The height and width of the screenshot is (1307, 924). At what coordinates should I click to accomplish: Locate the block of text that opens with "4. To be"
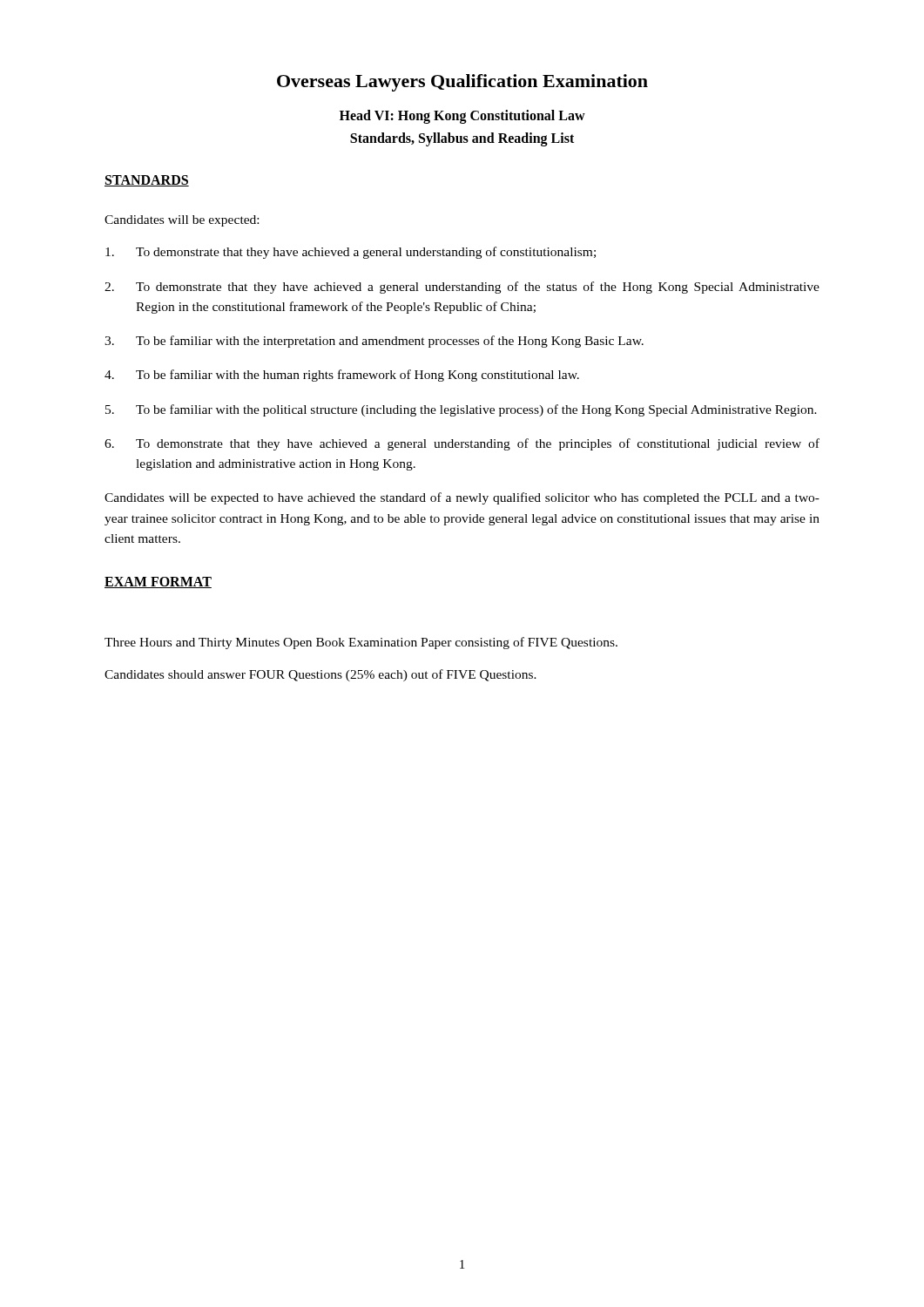[462, 375]
